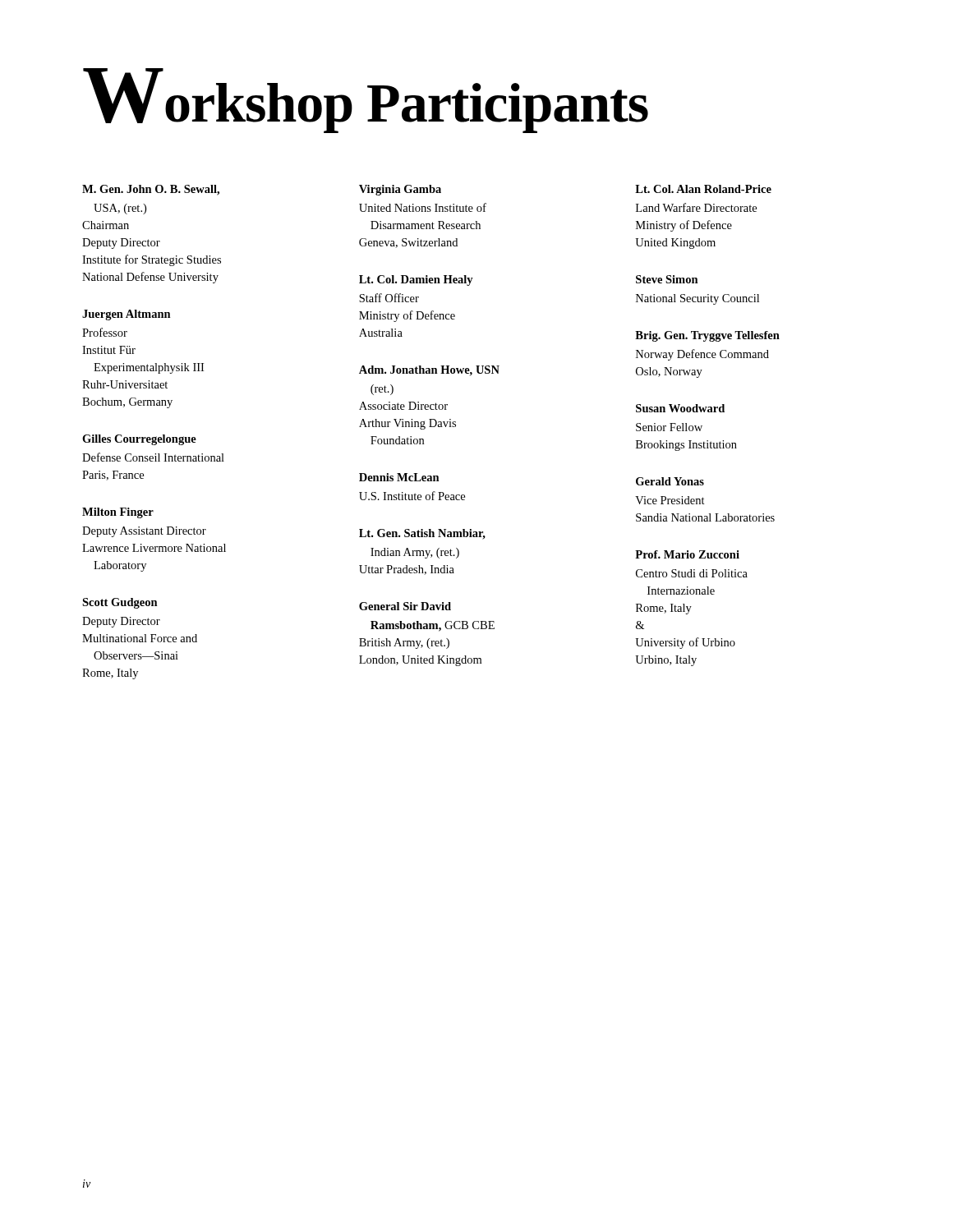Point to the block beginning "Gerald Yonas Vice President Sandia"
953x1232 pixels.
(x=670, y=481)
